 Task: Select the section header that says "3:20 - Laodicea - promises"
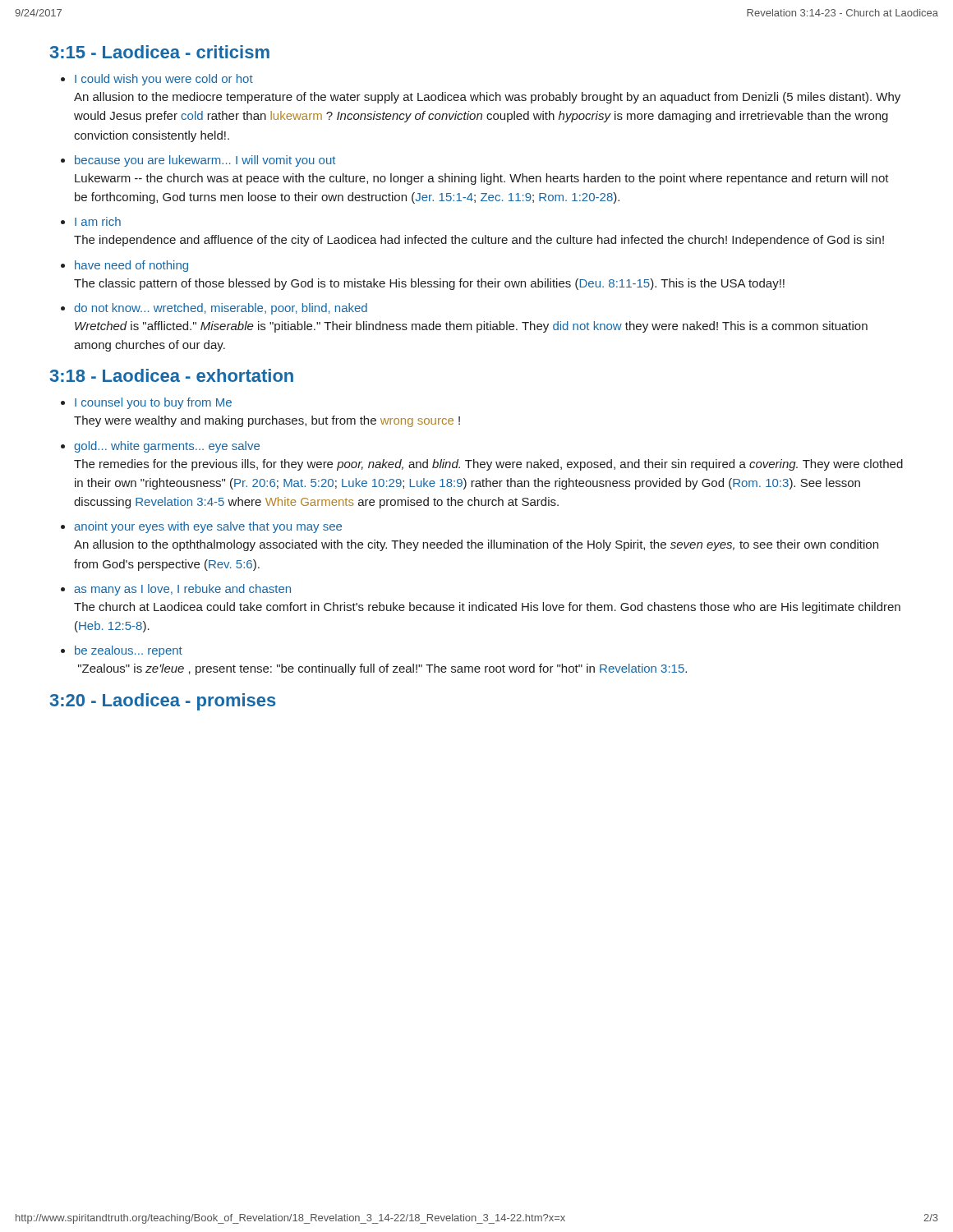tap(163, 702)
